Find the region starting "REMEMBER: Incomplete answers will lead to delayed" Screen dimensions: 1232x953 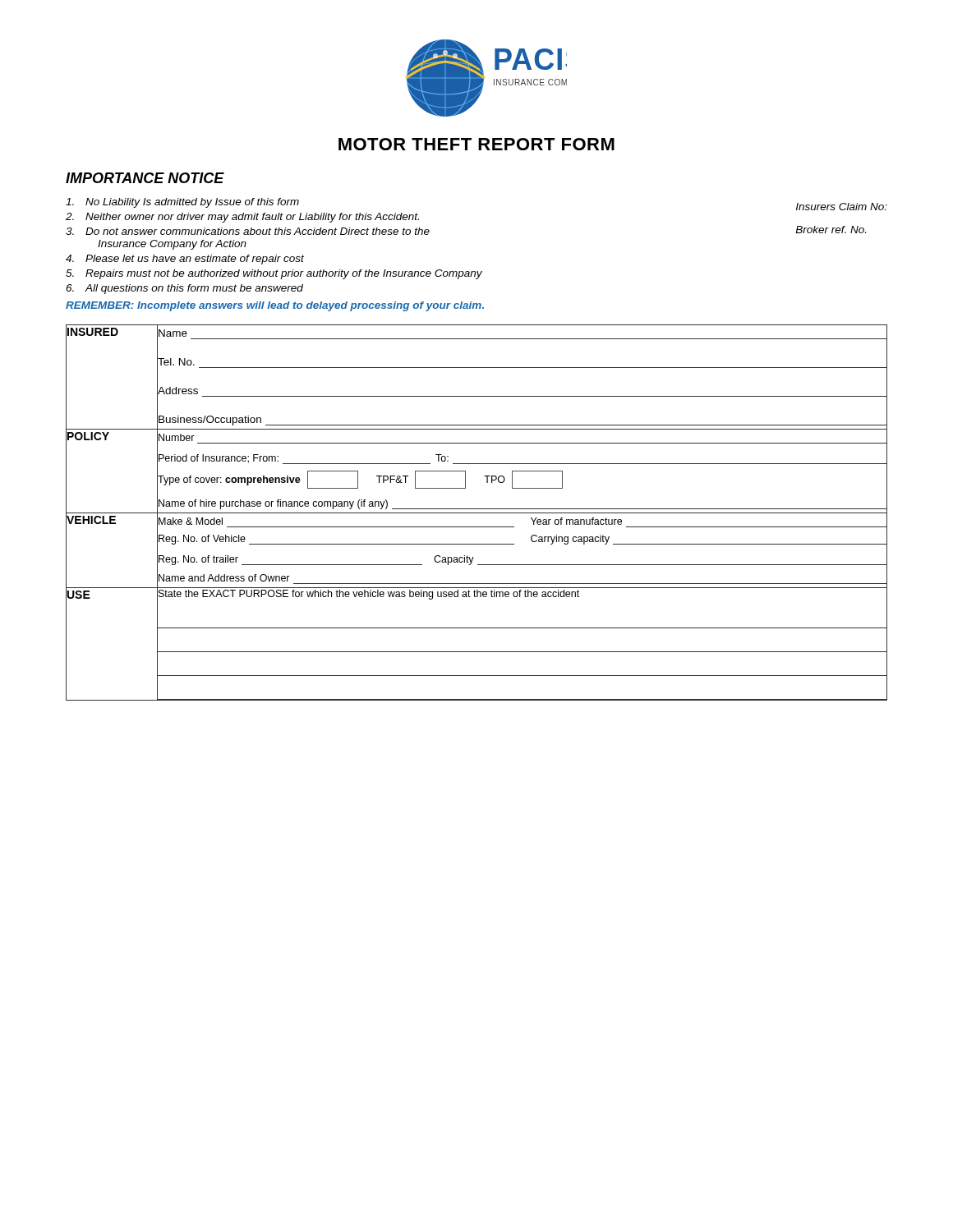pos(275,305)
